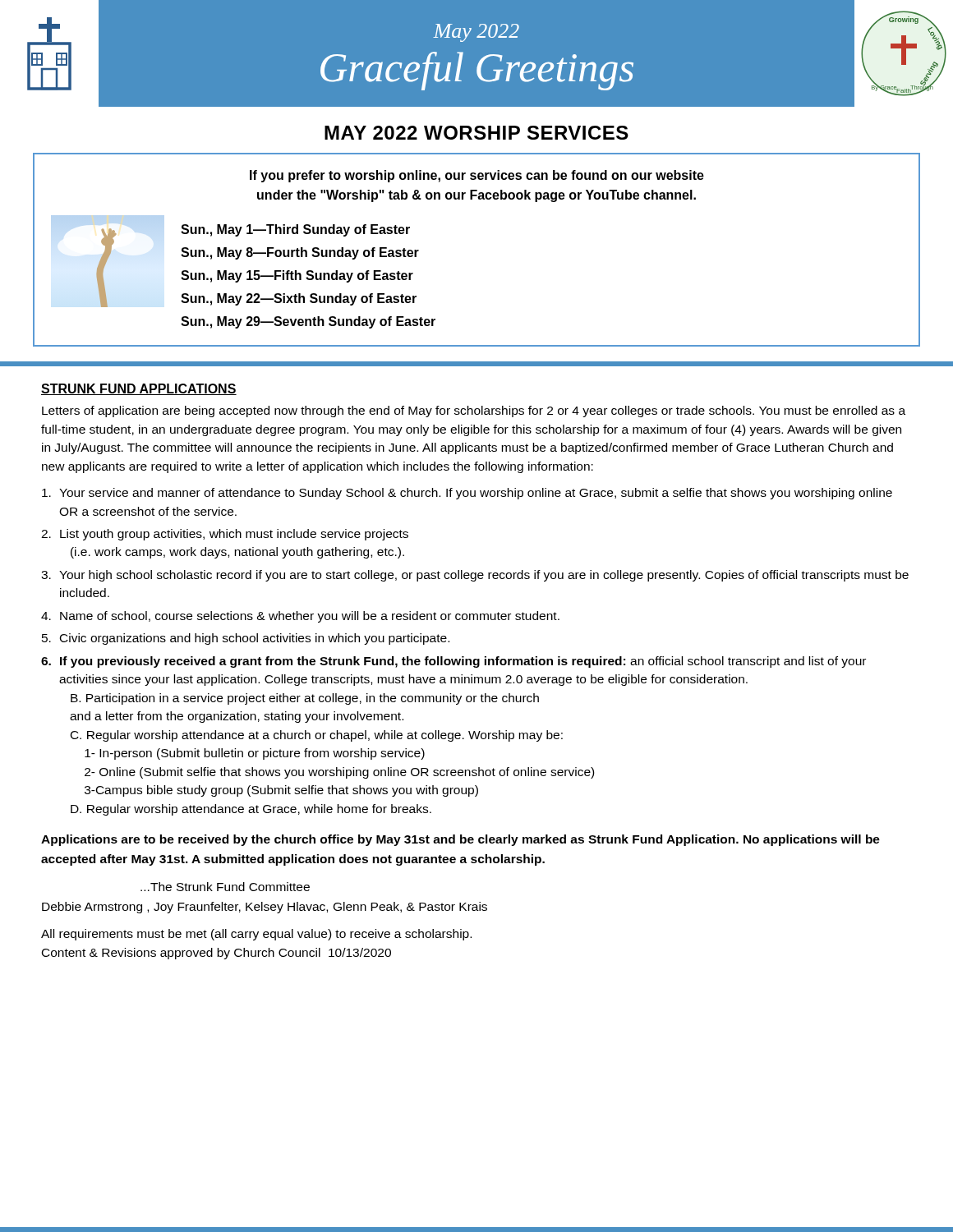Locate the section header
This screenshot has height=1232, width=953.
(139, 389)
